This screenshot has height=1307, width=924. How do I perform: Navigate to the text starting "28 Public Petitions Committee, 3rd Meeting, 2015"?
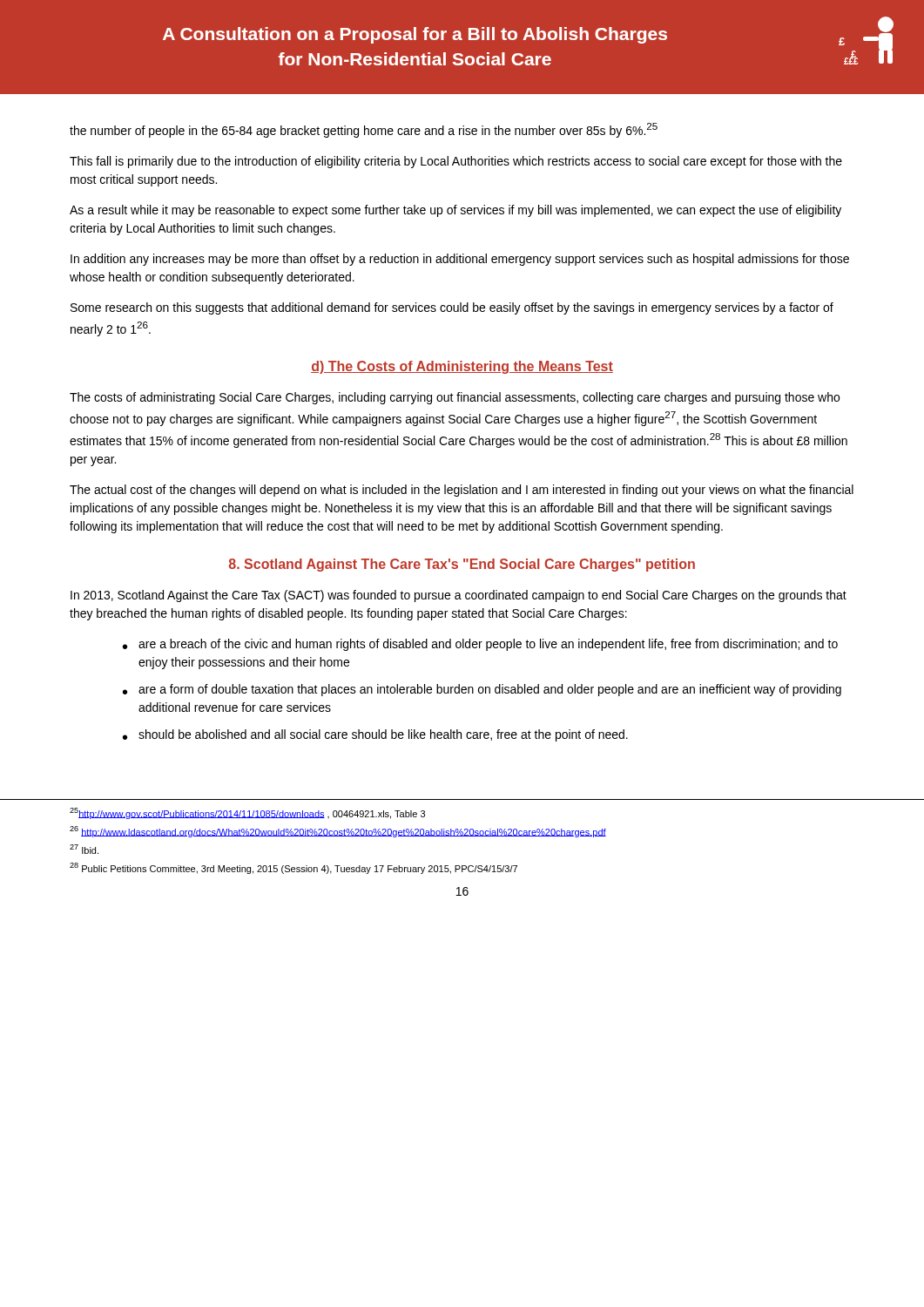[x=294, y=867]
